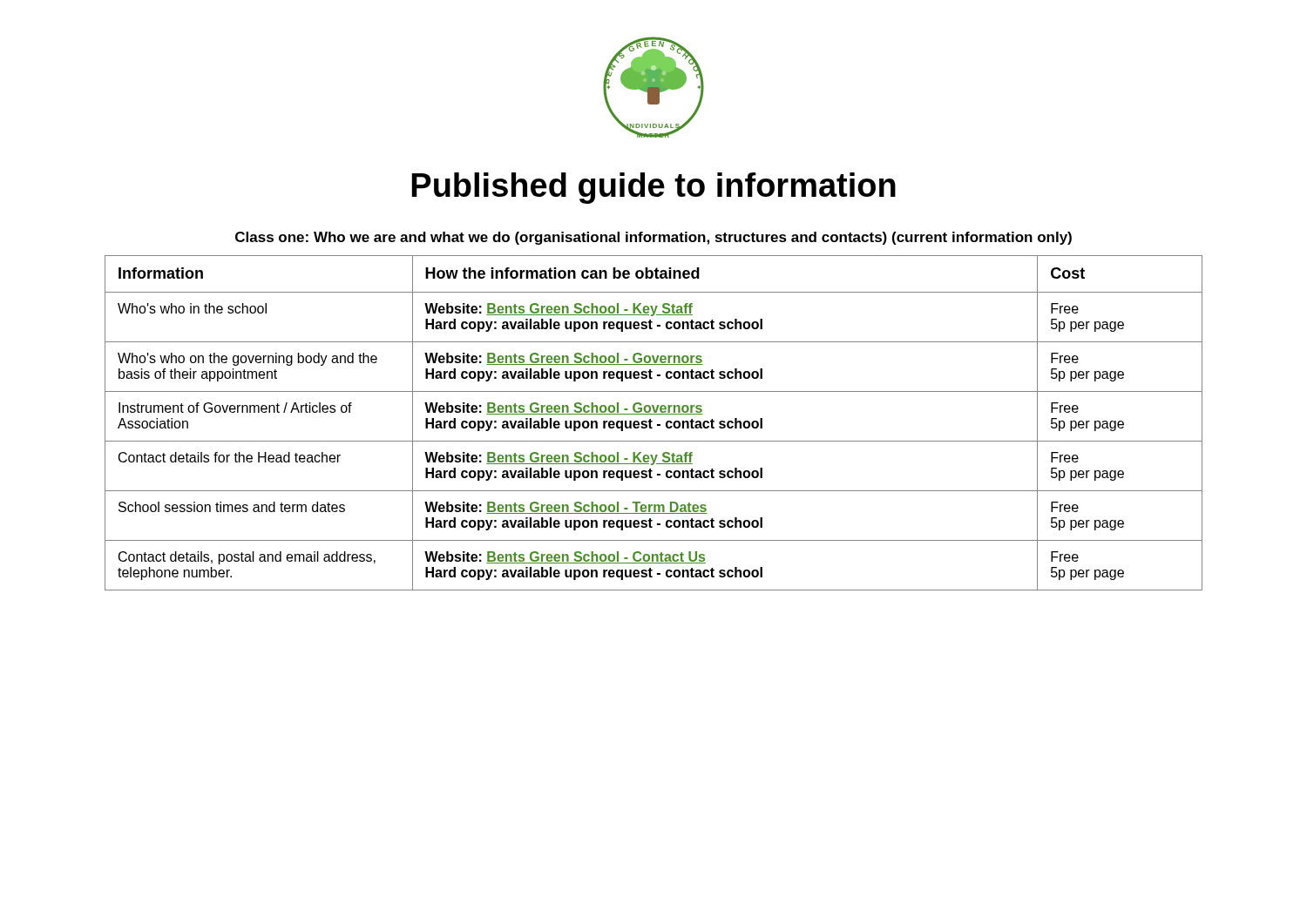The height and width of the screenshot is (924, 1307).
Task: Click the title
Action: (654, 186)
